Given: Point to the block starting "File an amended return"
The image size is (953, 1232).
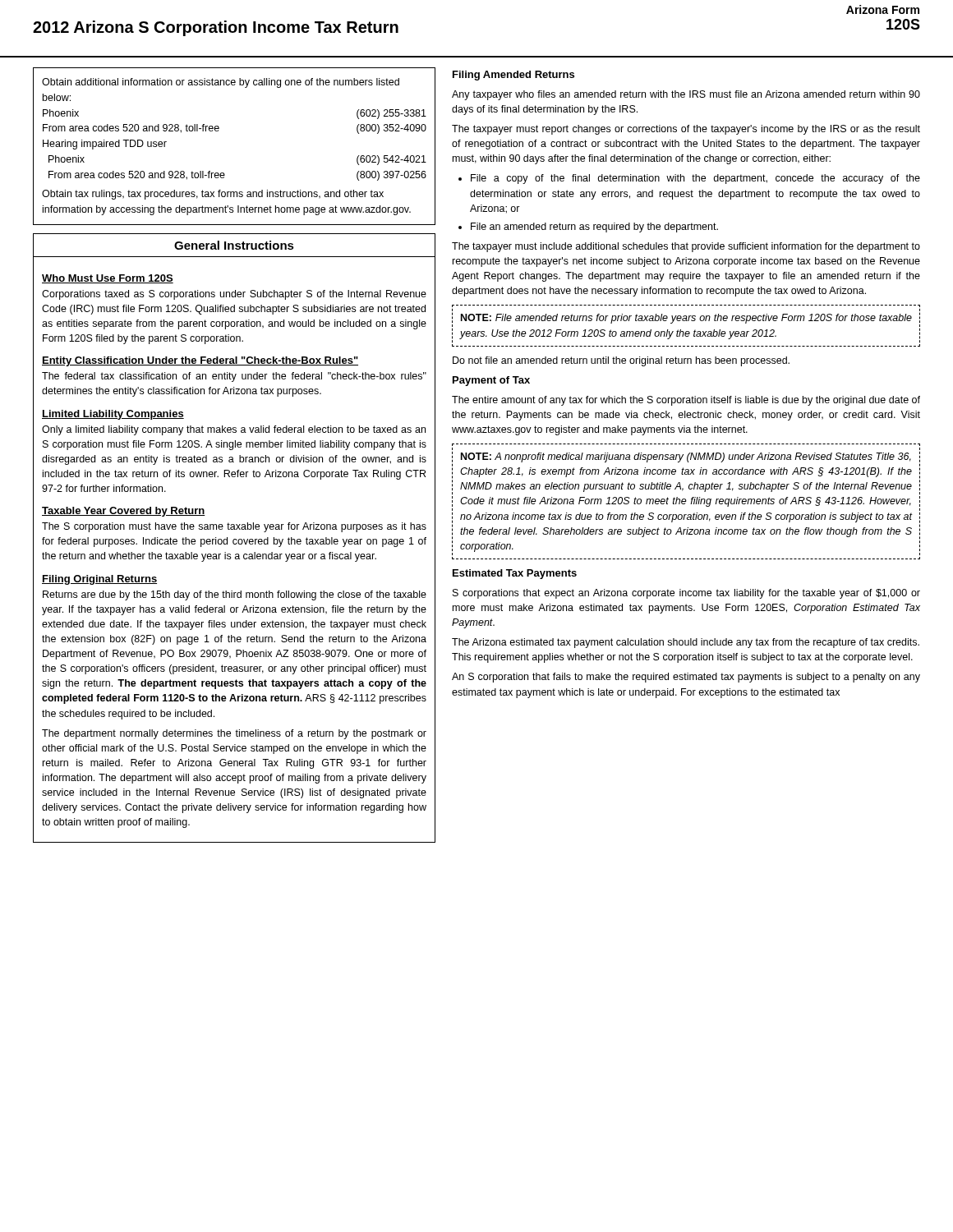Looking at the screenshot, I should [x=594, y=227].
